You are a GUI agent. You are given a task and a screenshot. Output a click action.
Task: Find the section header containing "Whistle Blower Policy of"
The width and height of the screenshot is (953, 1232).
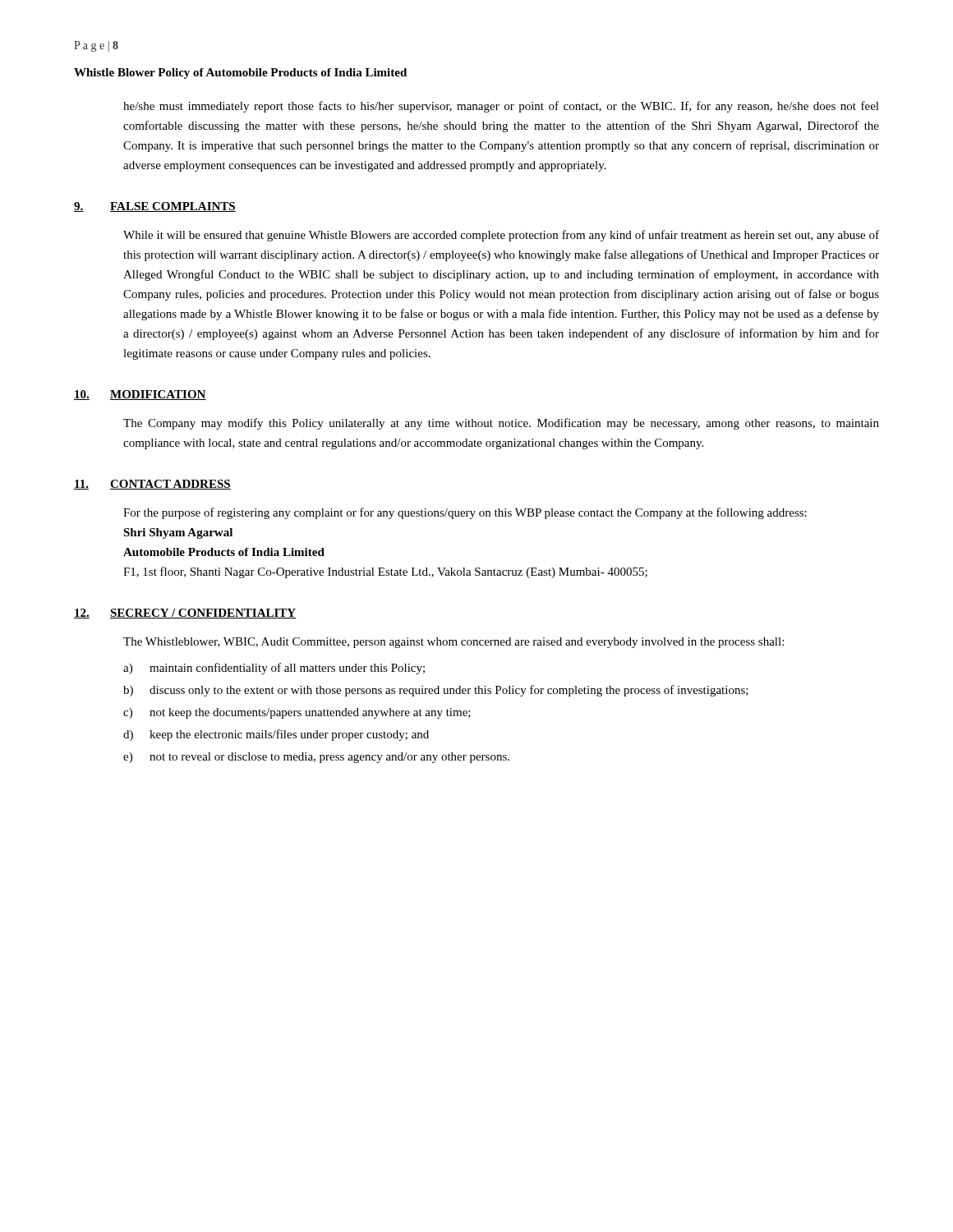tap(240, 72)
